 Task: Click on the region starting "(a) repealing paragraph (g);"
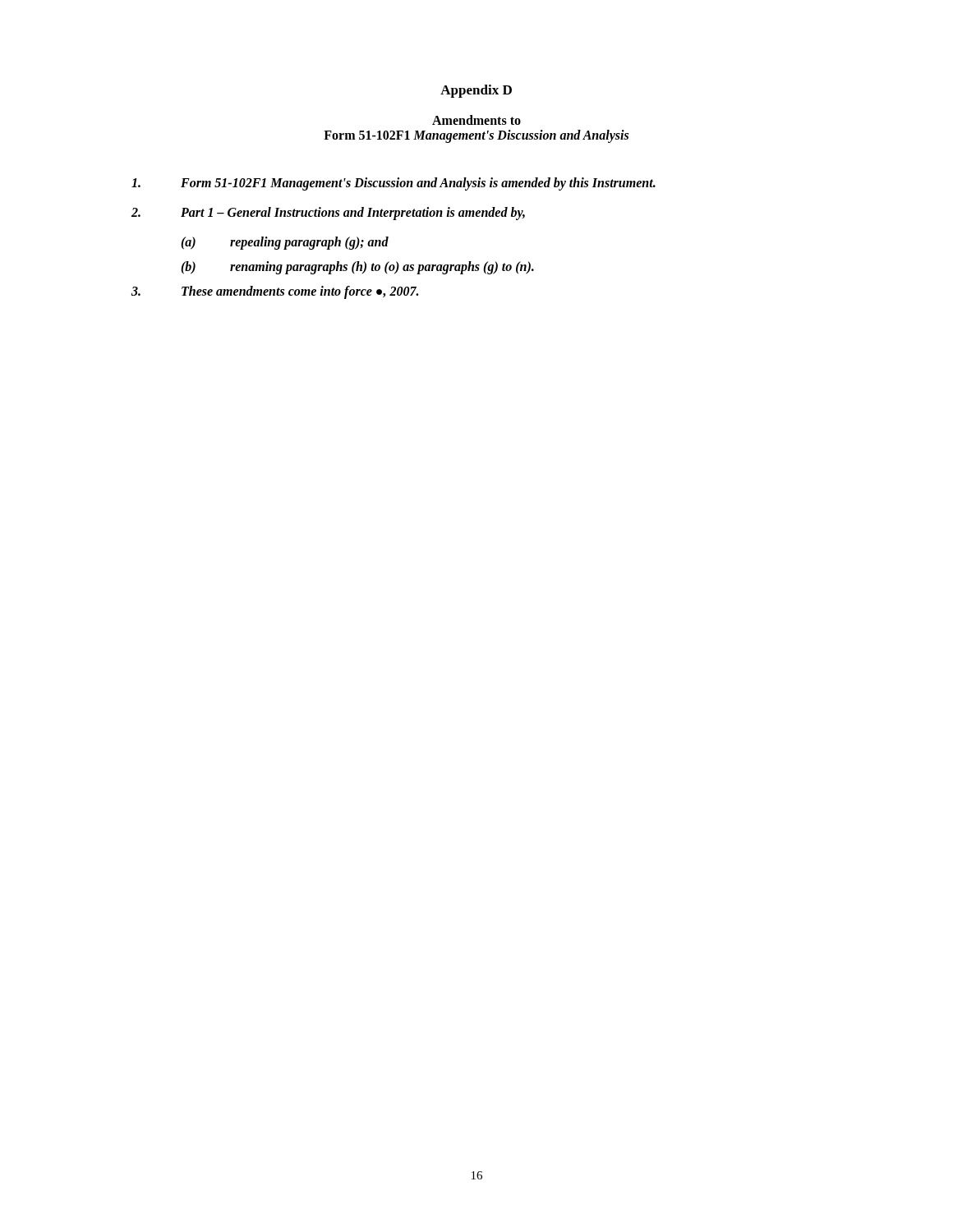285,243
